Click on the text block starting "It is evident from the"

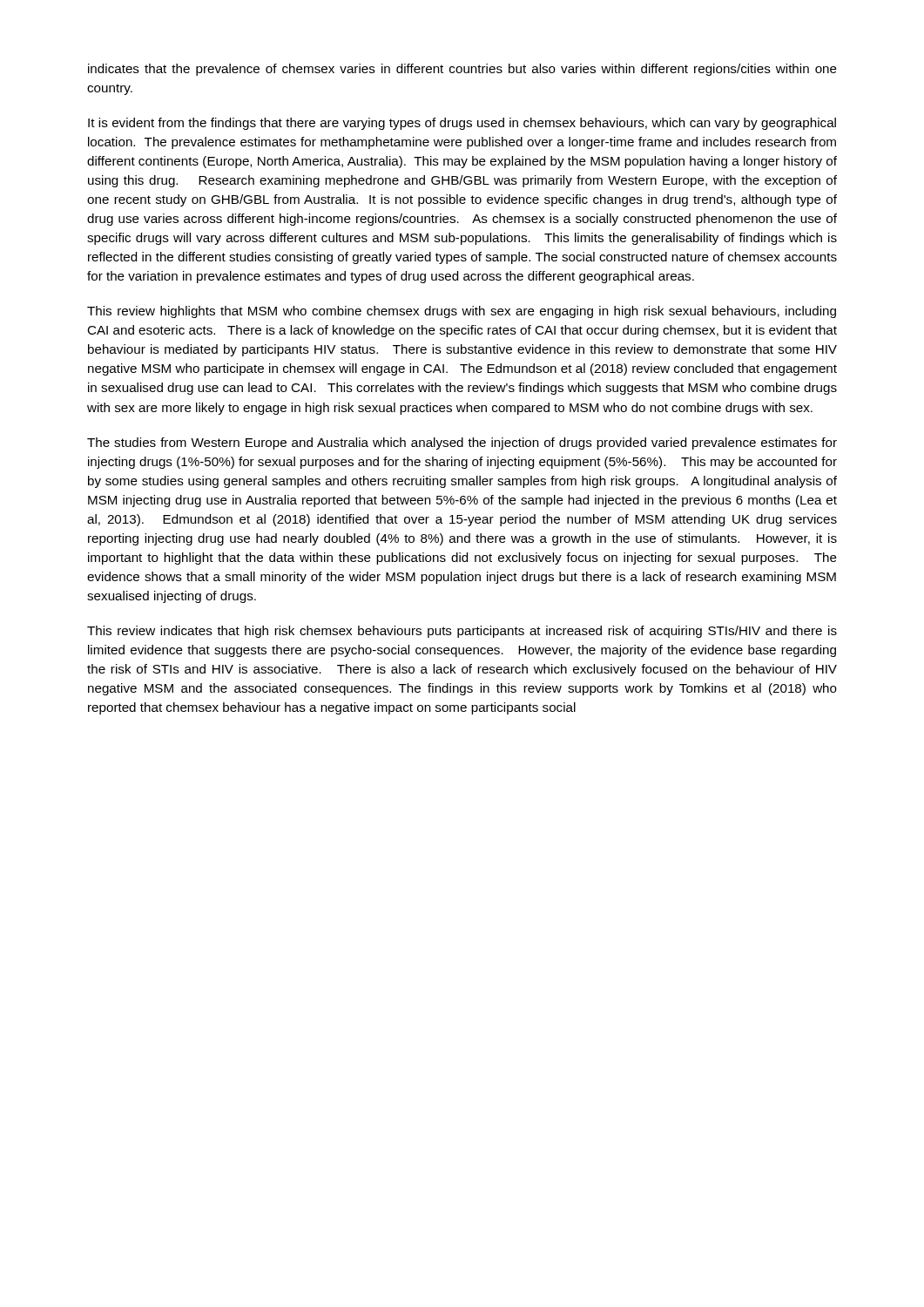point(462,199)
